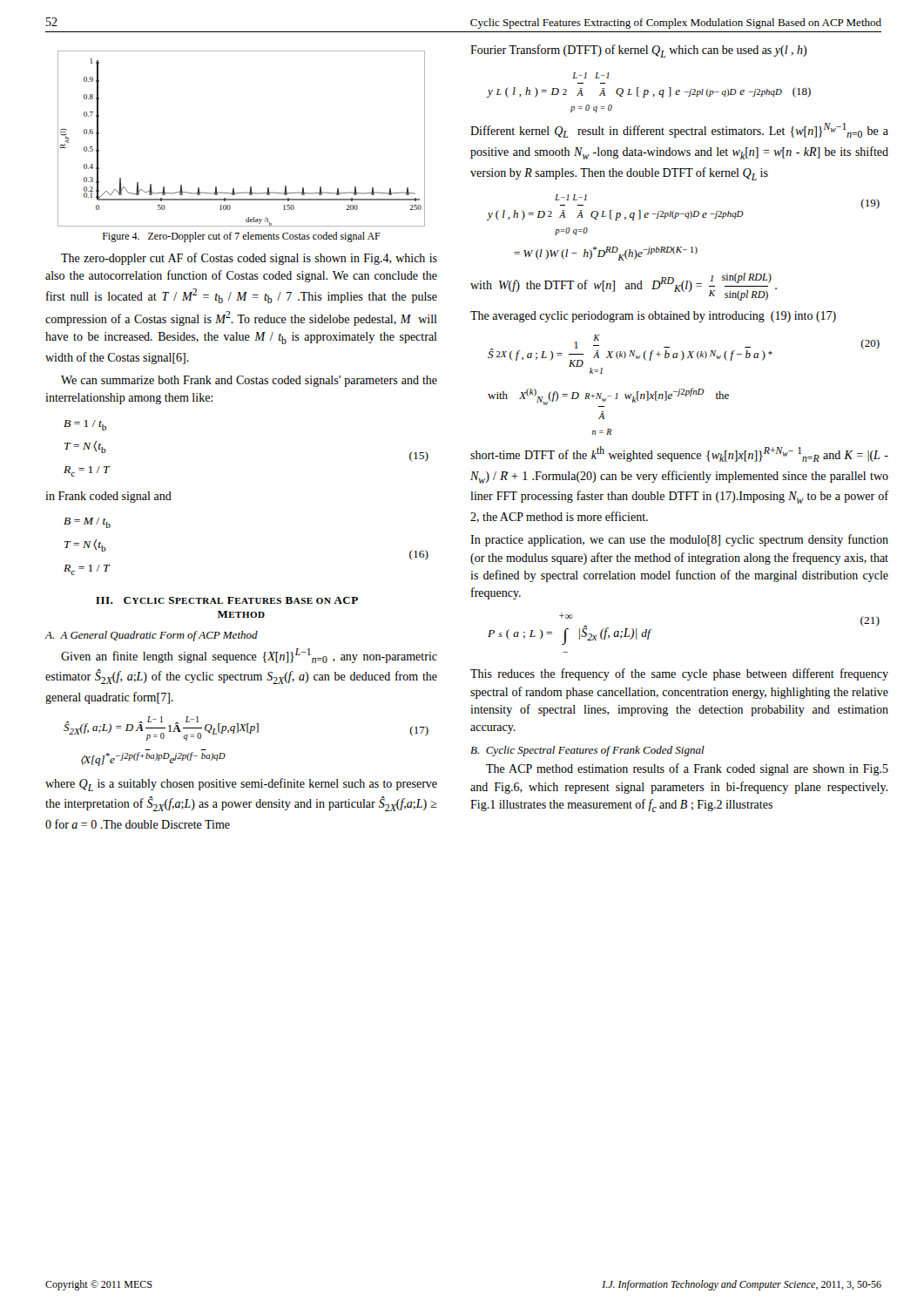Select the text block containing "where QL is"

[x=241, y=805]
